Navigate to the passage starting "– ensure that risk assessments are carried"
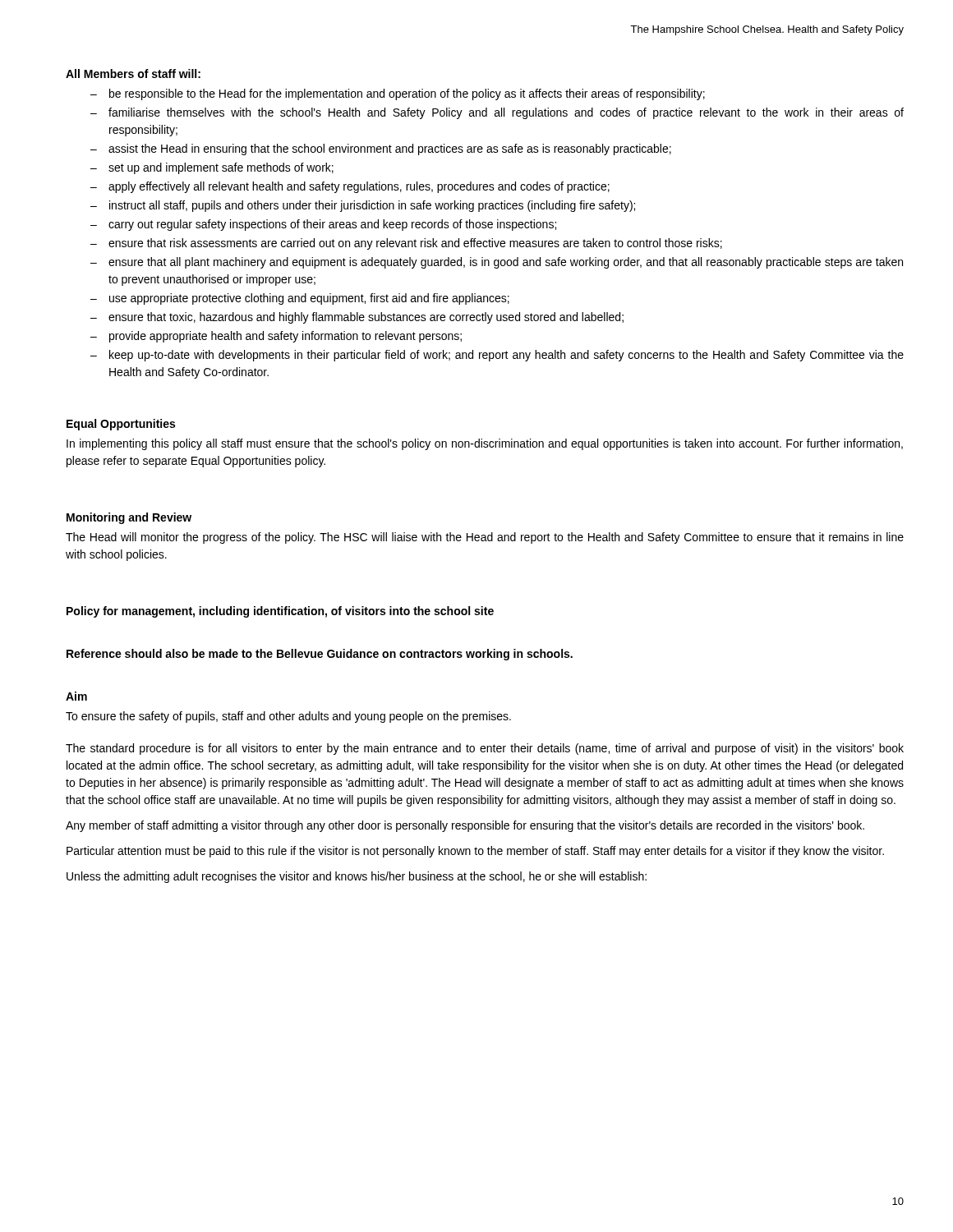 coord(497,244)
